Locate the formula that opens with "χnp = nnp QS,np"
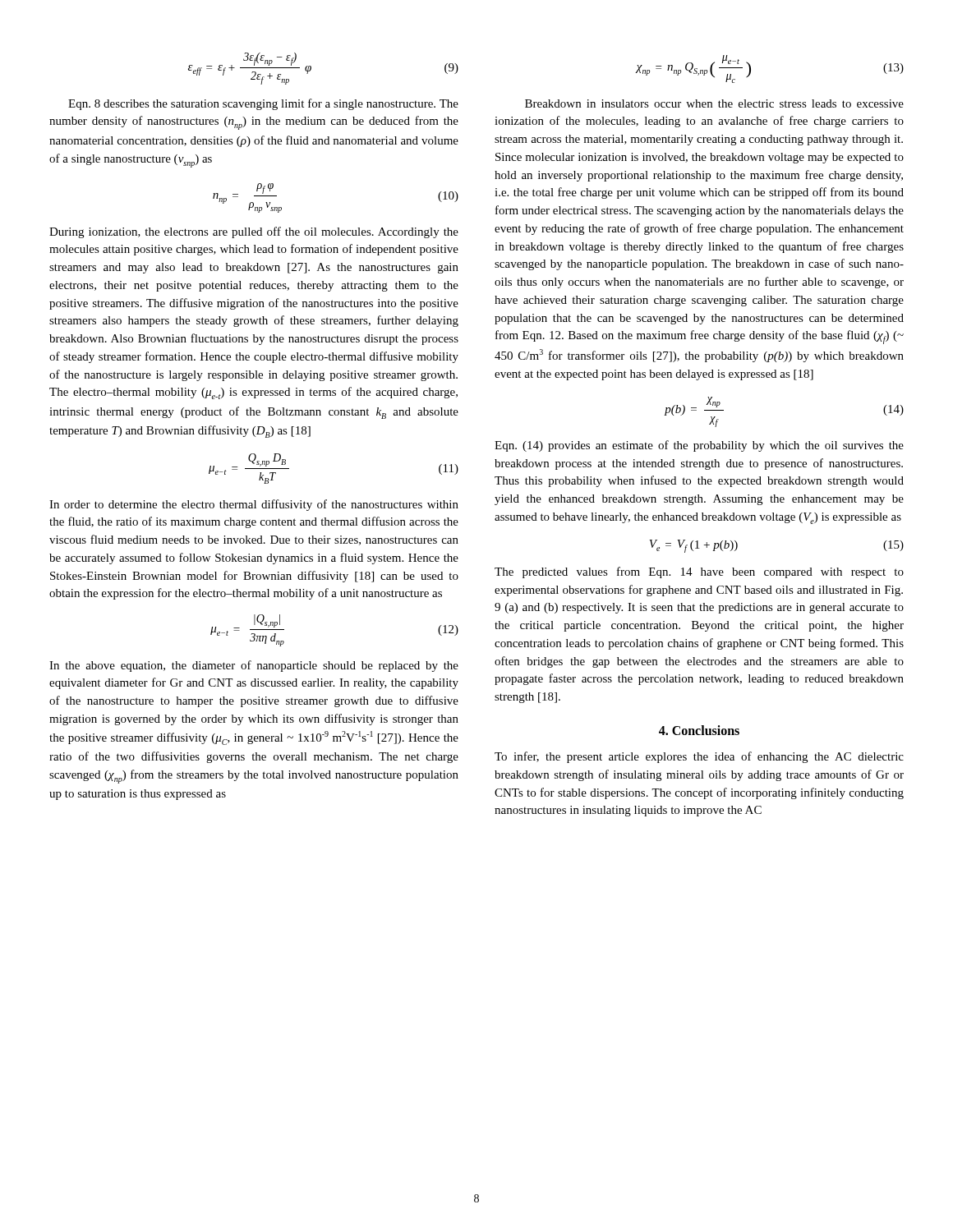Image resolution: width=953 pixels, height=1232 pixels. (711, 68)
